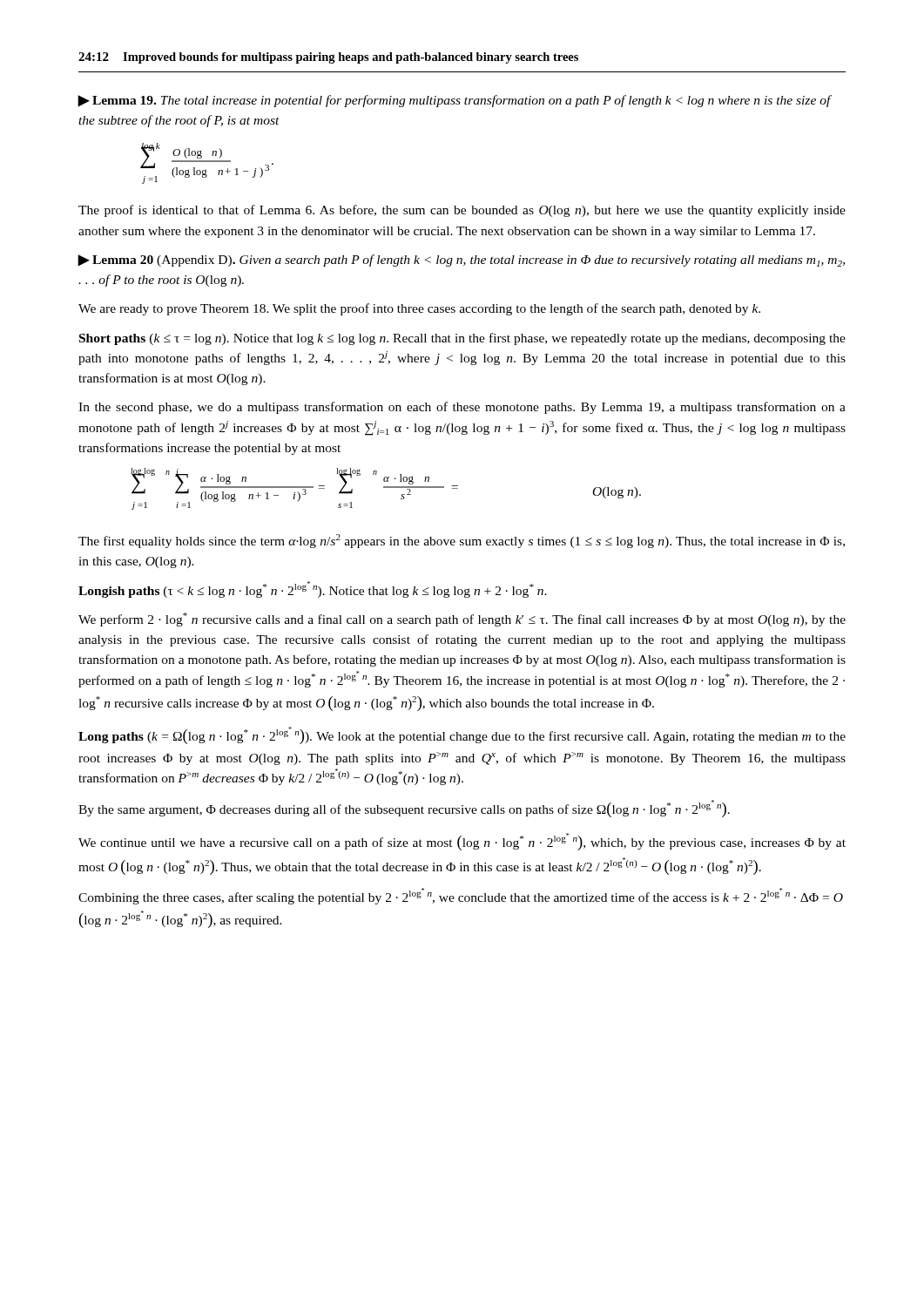Locate the text block starting "Short paths (k ≤"
The width and height of the screenshot is (924, 1307).
pos(462,357)
